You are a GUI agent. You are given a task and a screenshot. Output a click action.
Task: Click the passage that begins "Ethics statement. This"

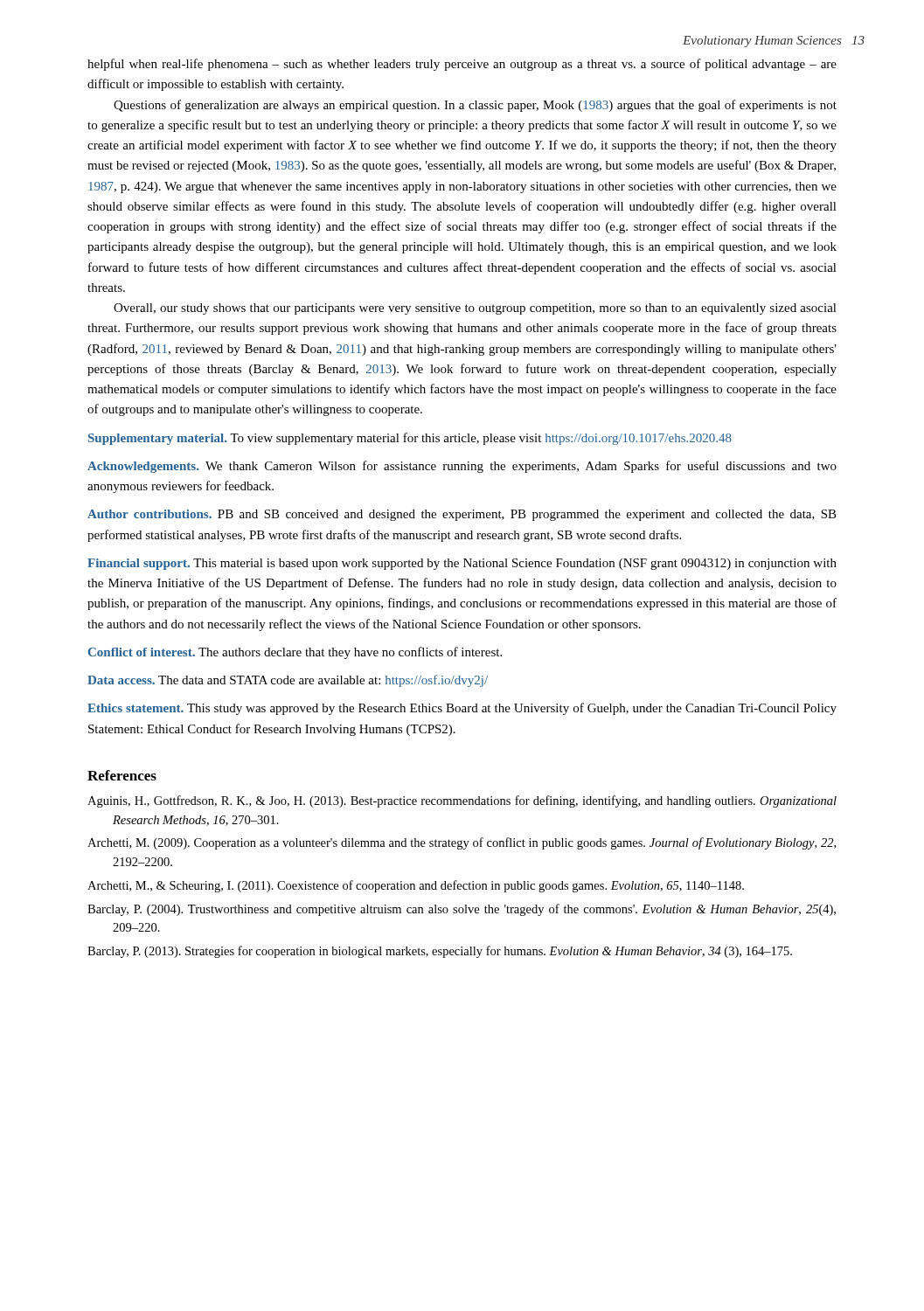click(x=462, y=718)
